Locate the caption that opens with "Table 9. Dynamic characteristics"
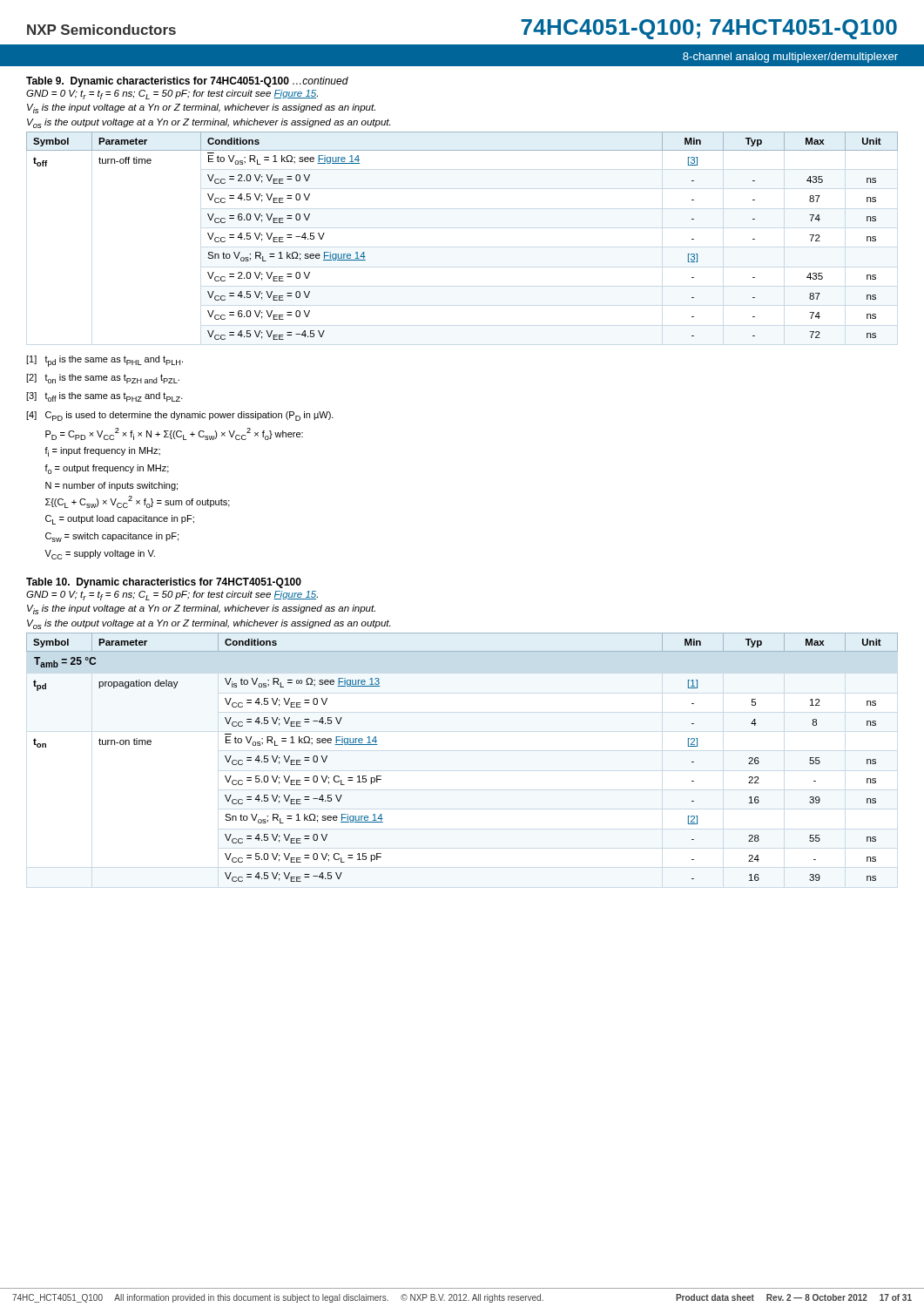Image resolution: width=924 pixels, height=1307 pixels. (209, 102)
